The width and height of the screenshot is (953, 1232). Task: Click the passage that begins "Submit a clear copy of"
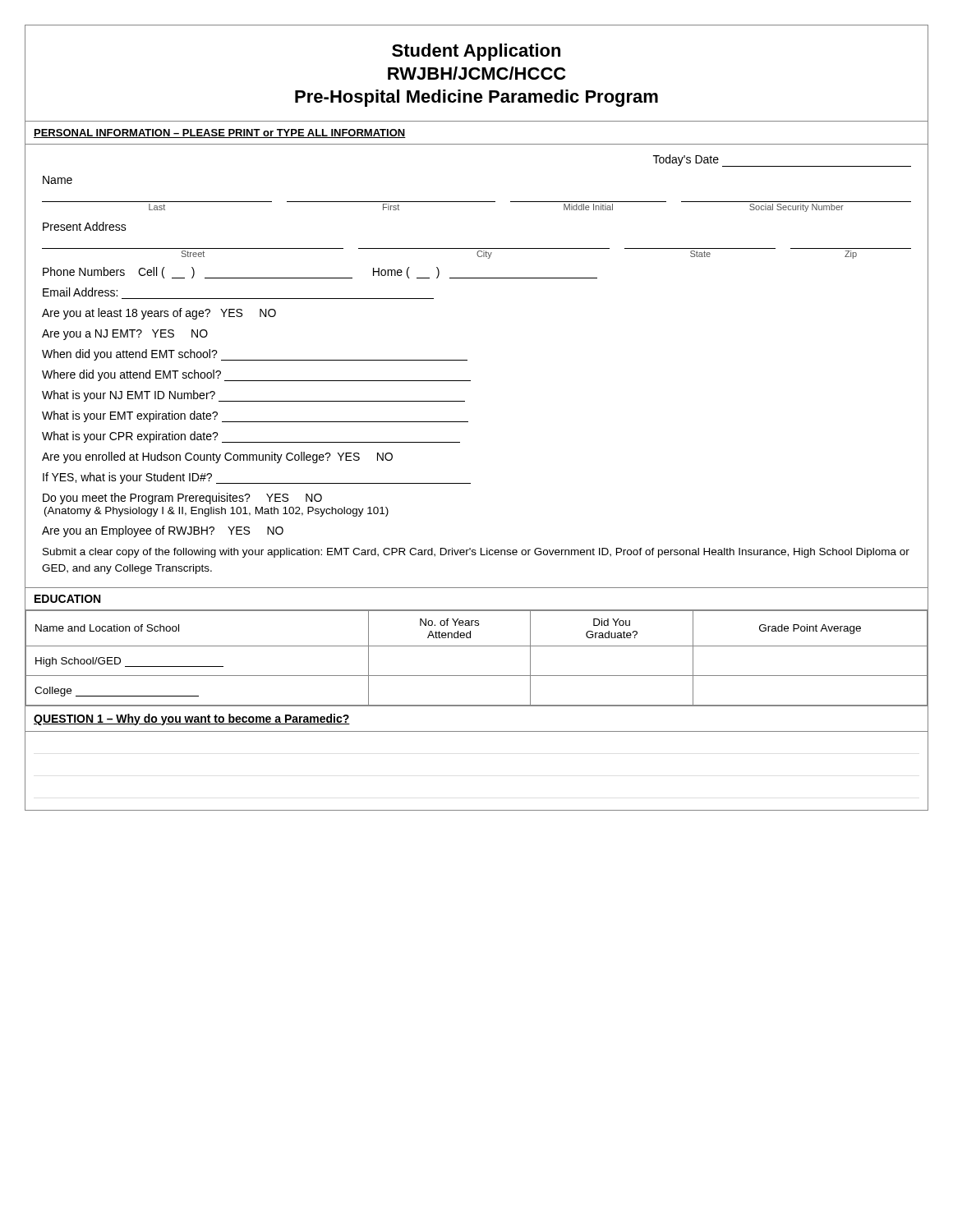[476, 560]
